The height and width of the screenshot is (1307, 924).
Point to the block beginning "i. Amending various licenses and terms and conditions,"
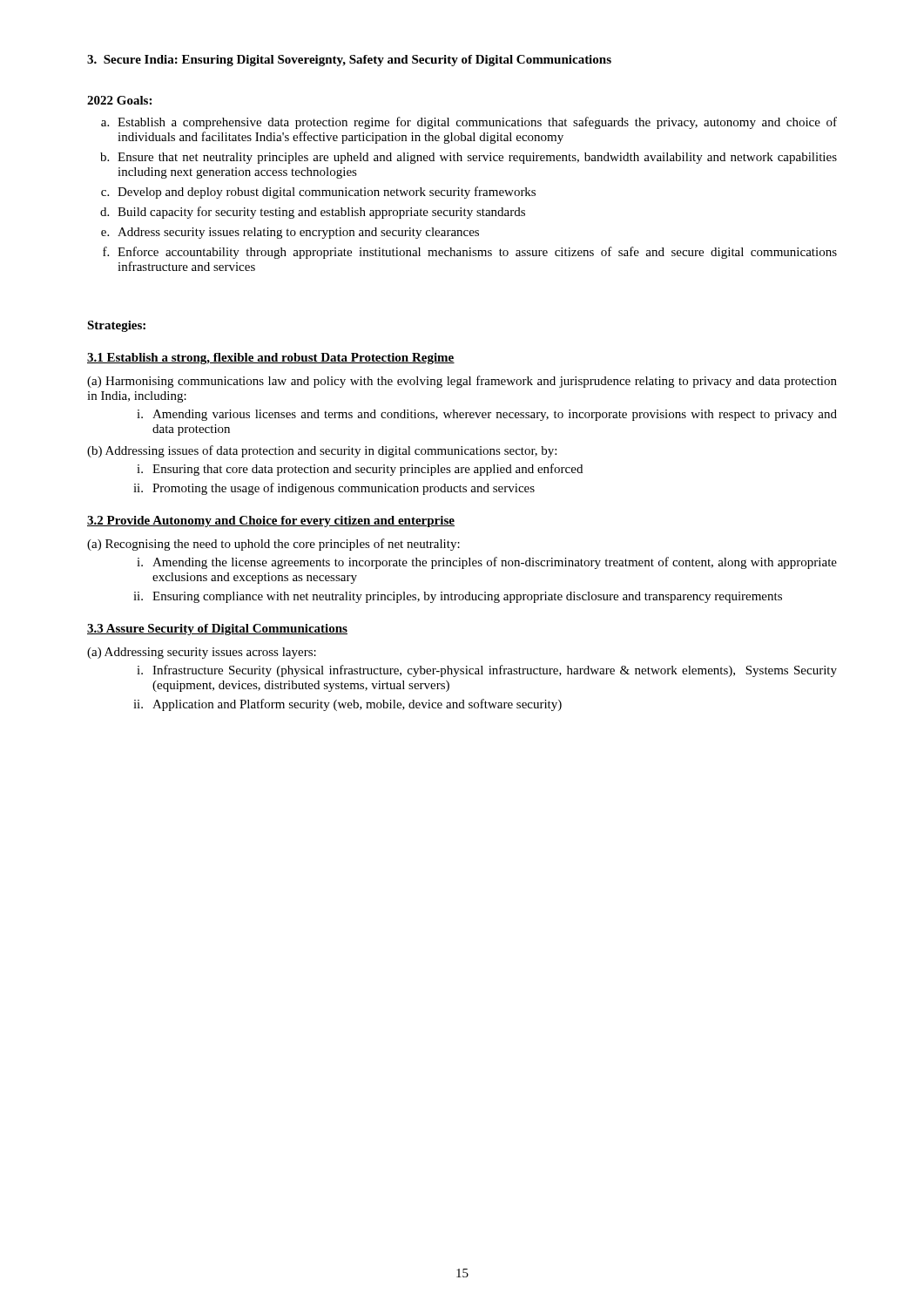point(475,422)
